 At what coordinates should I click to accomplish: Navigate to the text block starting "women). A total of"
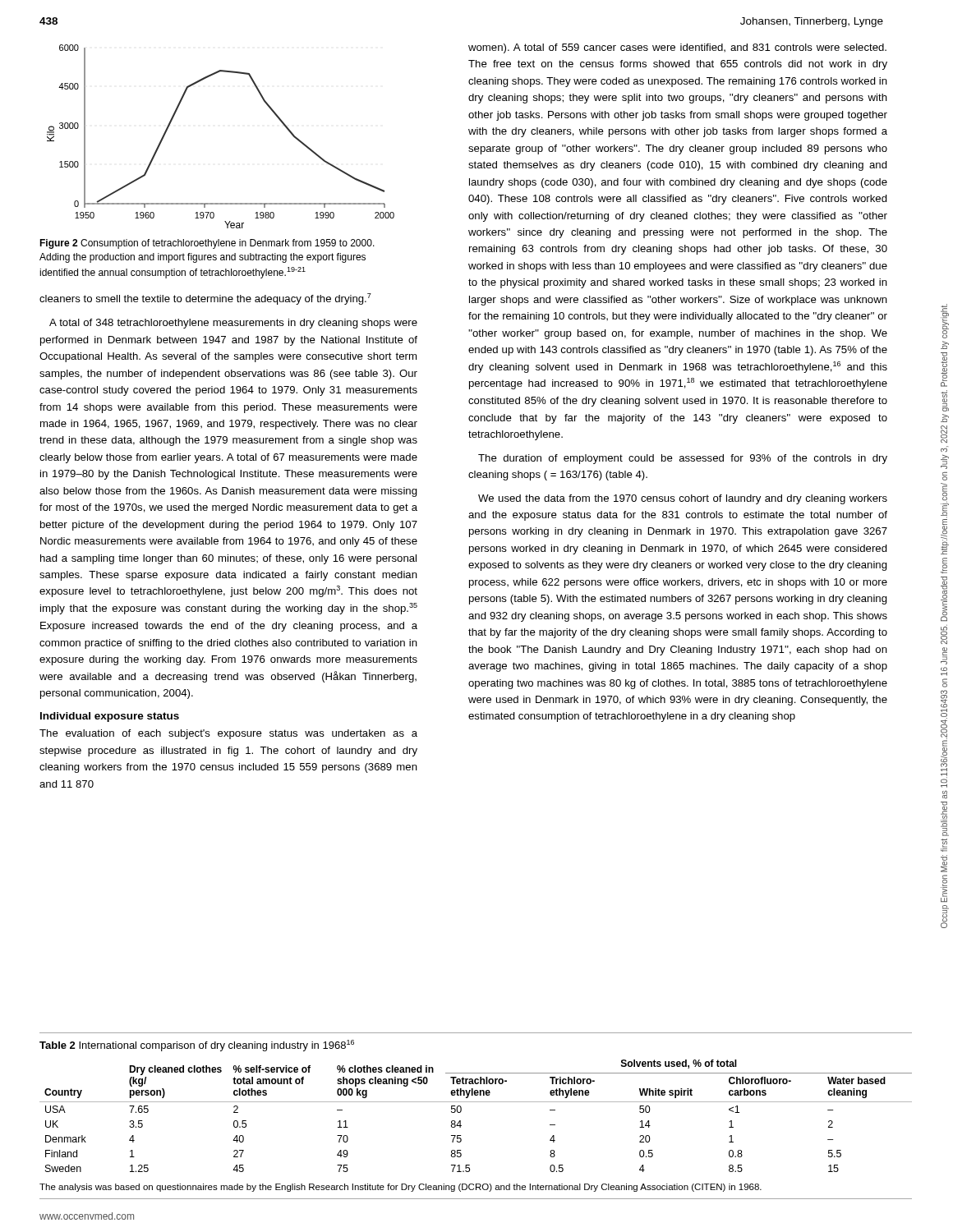tap(678, 382)
